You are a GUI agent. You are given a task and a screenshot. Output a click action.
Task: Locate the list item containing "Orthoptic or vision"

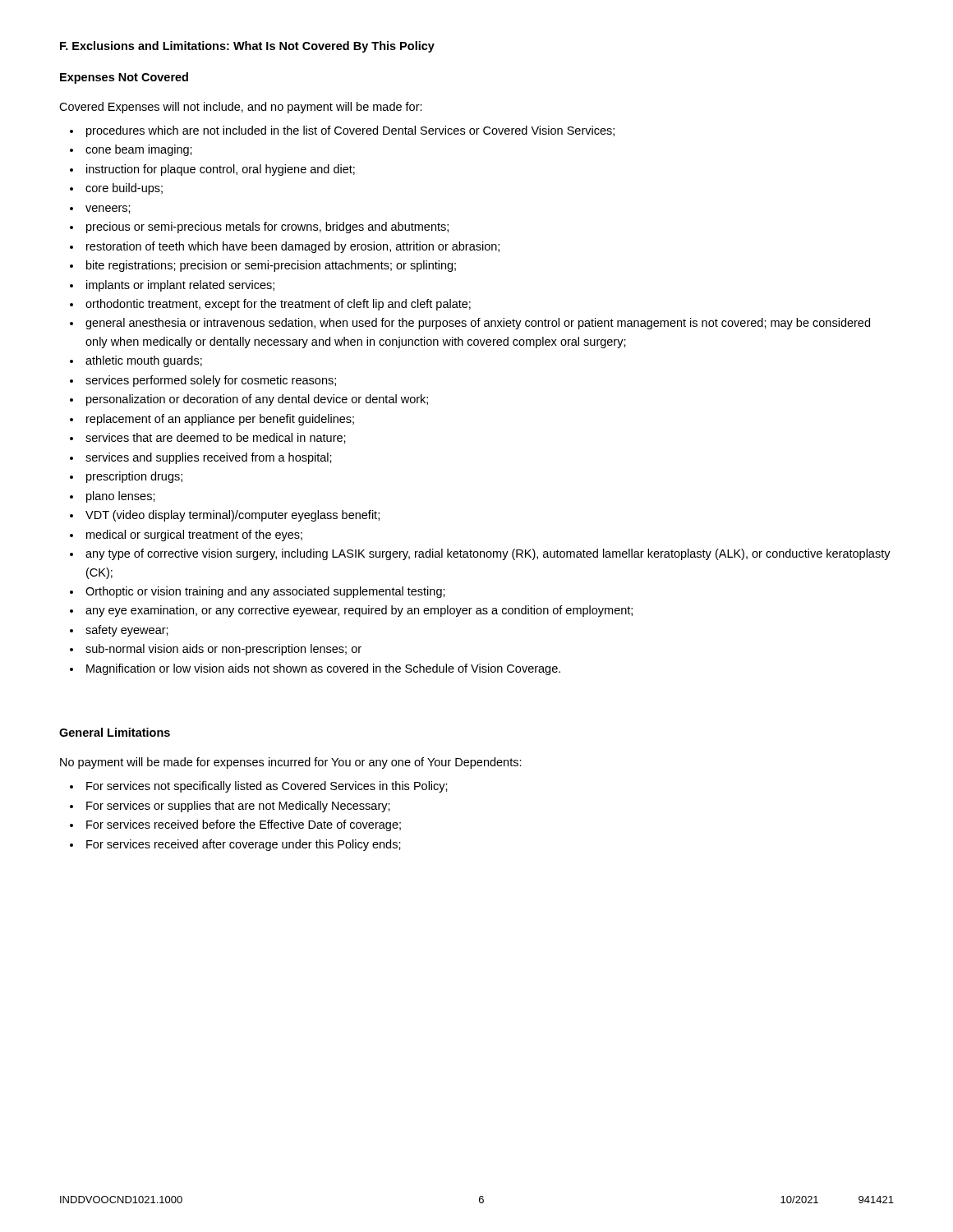click(266, 591)
